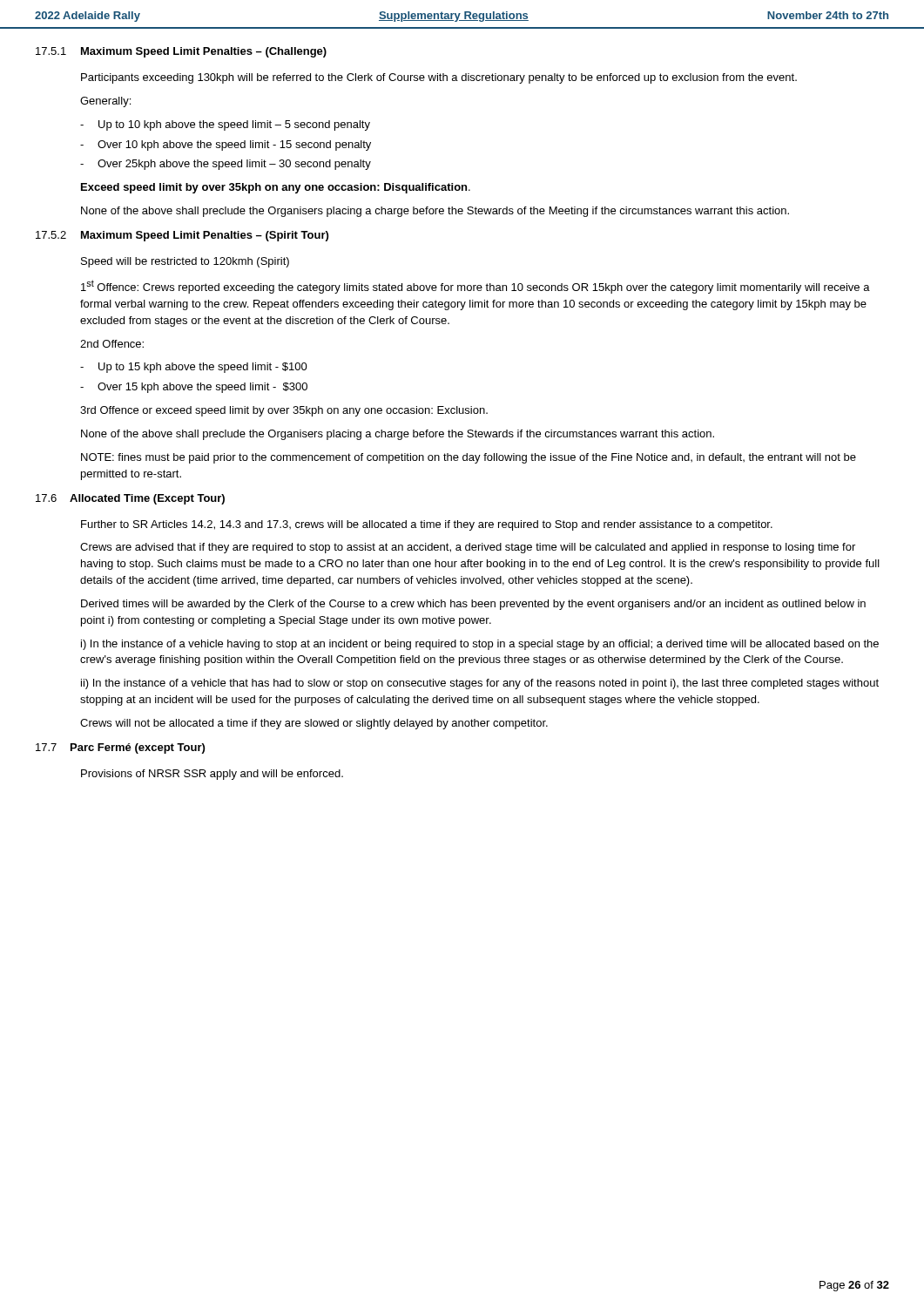
Task: Locate the list item containing "- Over 25kph above"
Action: pos(225,164)
